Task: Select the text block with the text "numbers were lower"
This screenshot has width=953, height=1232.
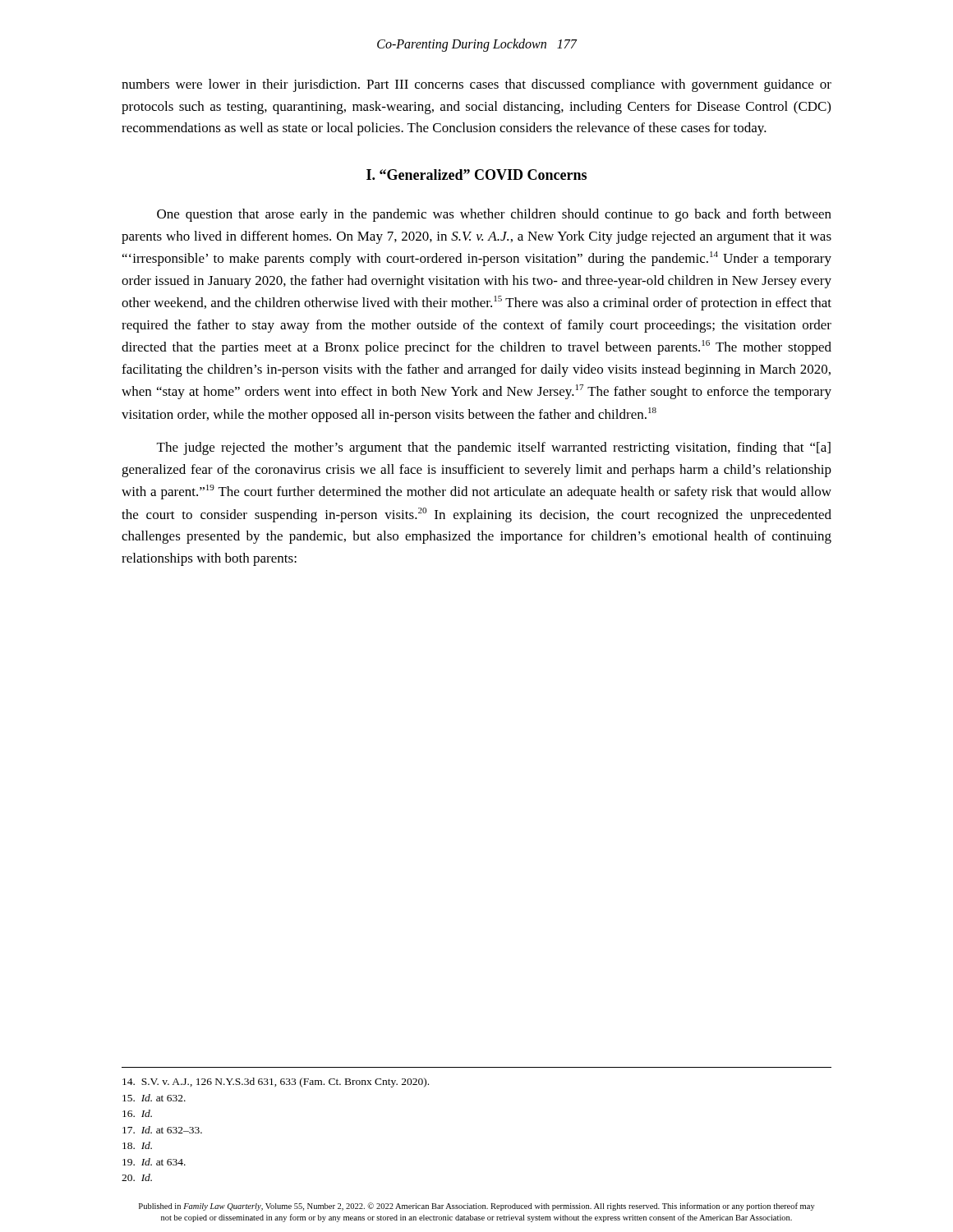Action: [x=476, y=107]
